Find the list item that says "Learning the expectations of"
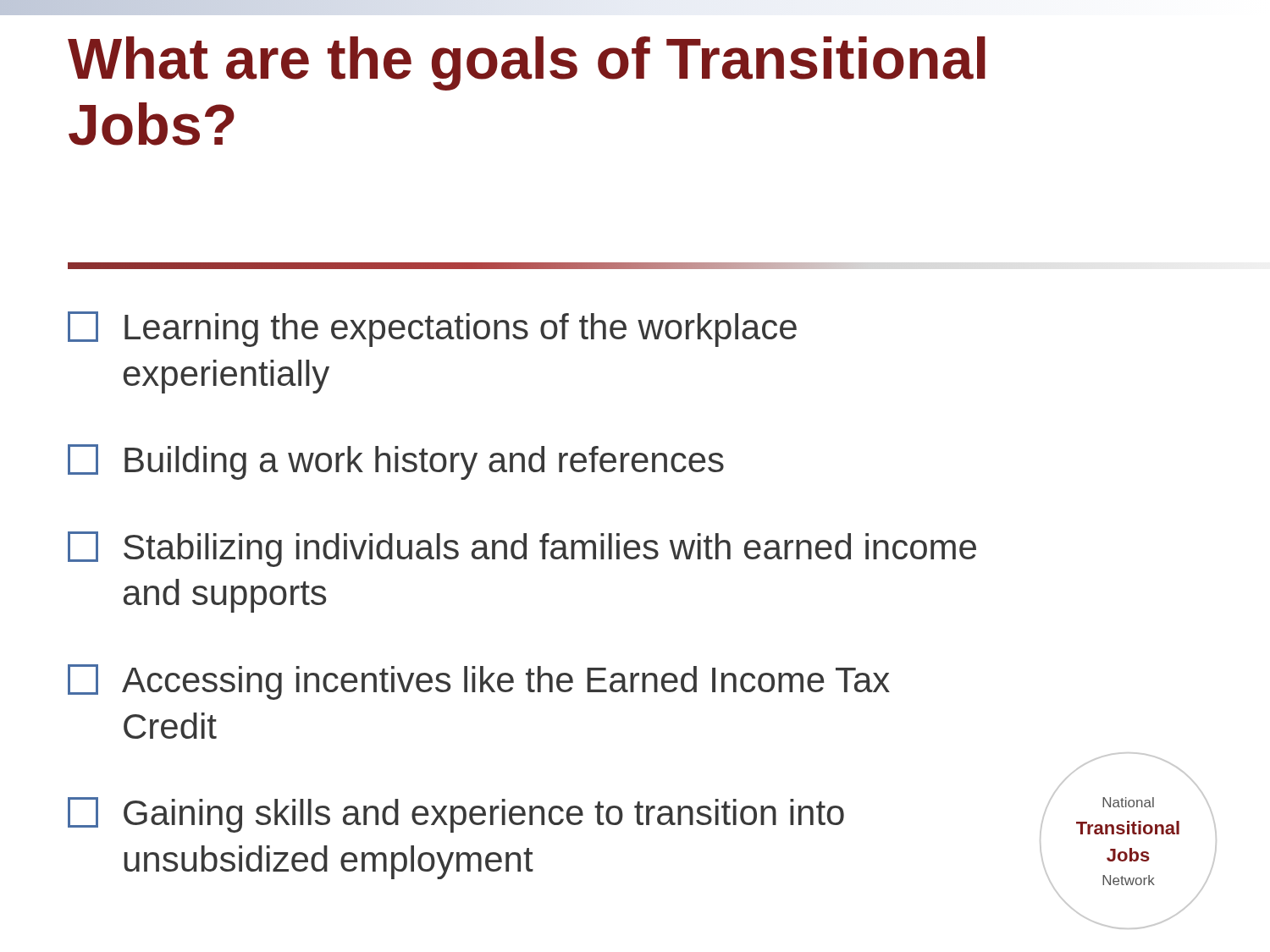Image resolution: width=1270 pixels, height=952 pixels. 433,351
